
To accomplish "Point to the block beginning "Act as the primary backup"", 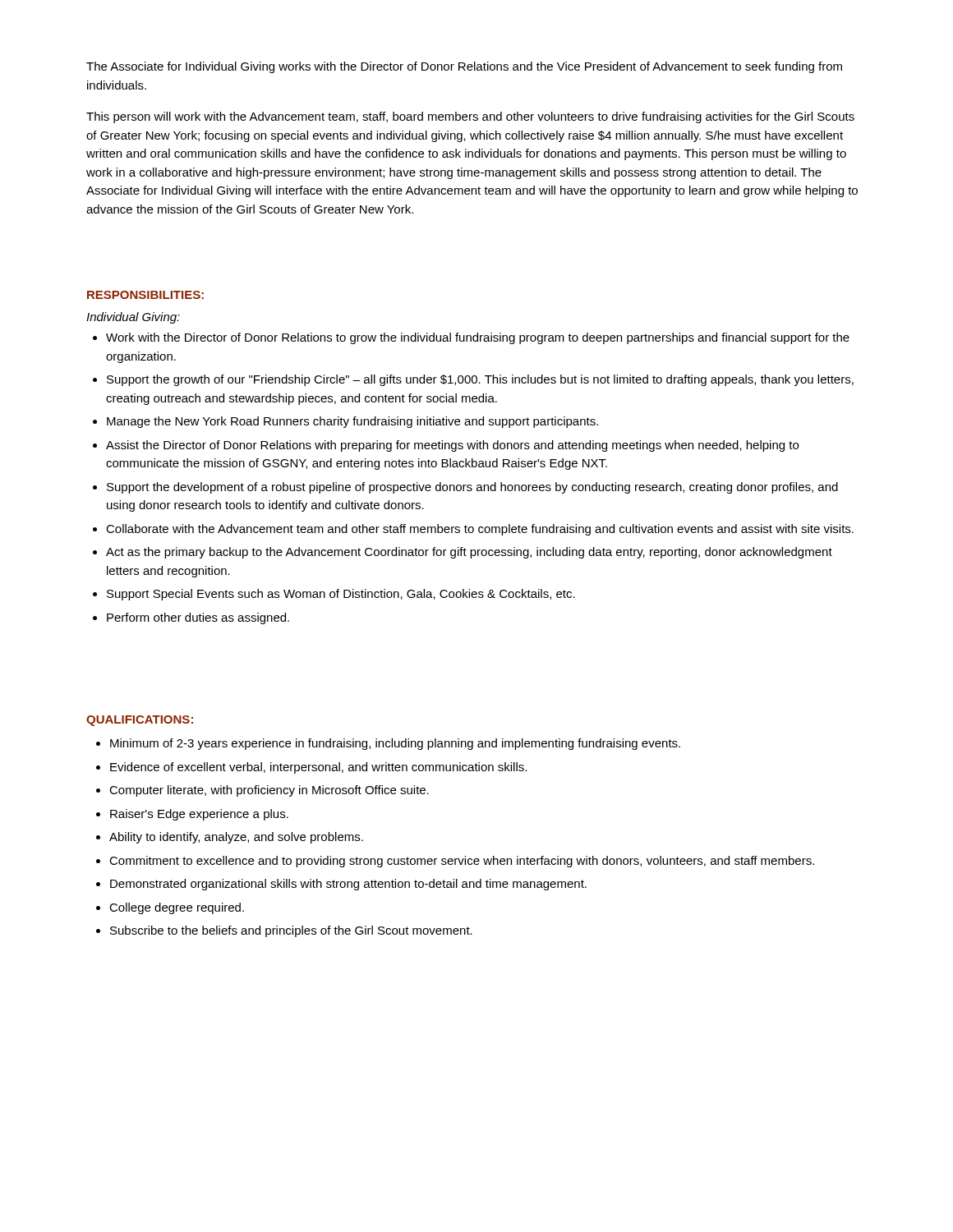I will 469,561.
